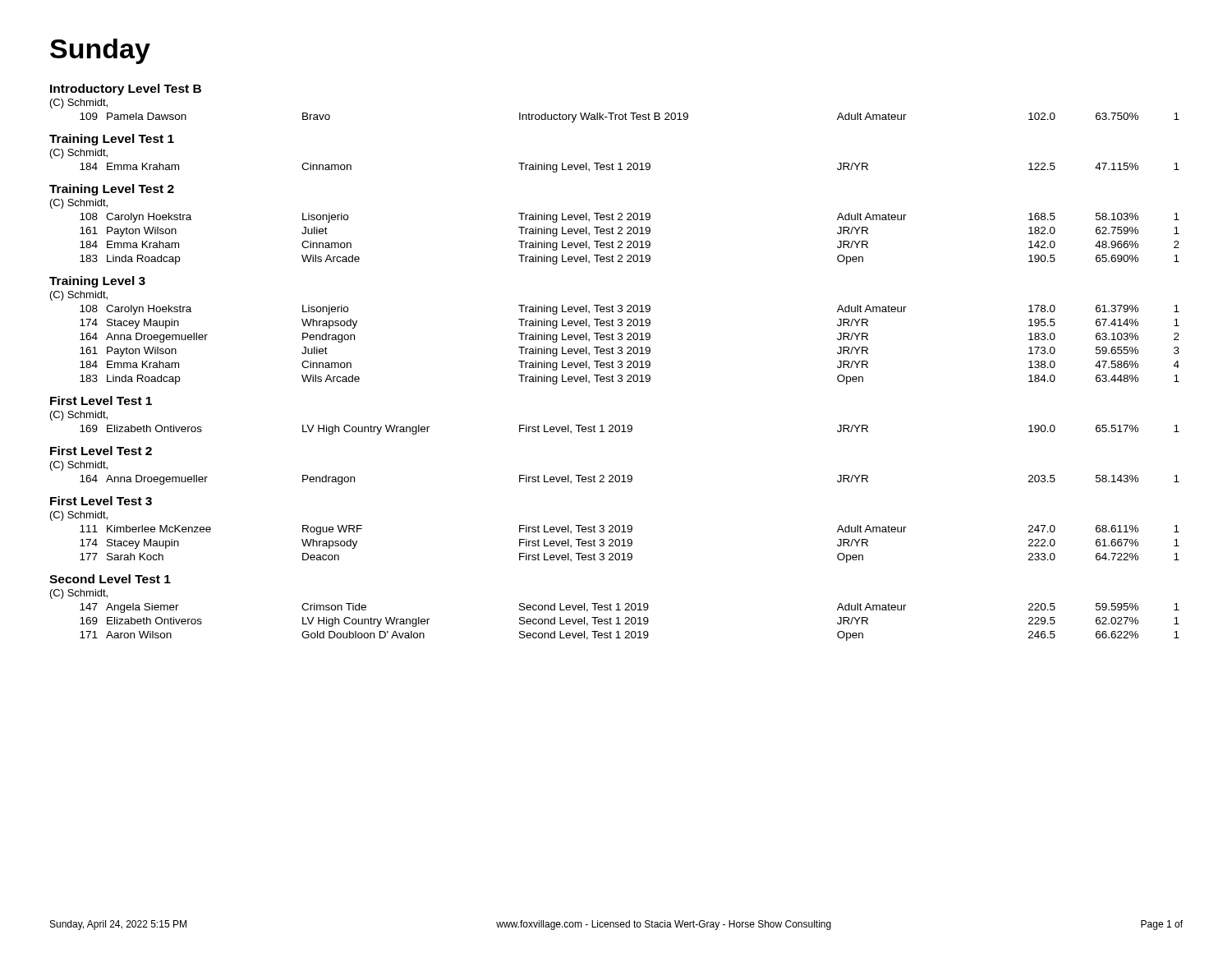Select the section header with the text "Introductory Level Test"
The image size is (1232, 953).
[x=126, y=88]
